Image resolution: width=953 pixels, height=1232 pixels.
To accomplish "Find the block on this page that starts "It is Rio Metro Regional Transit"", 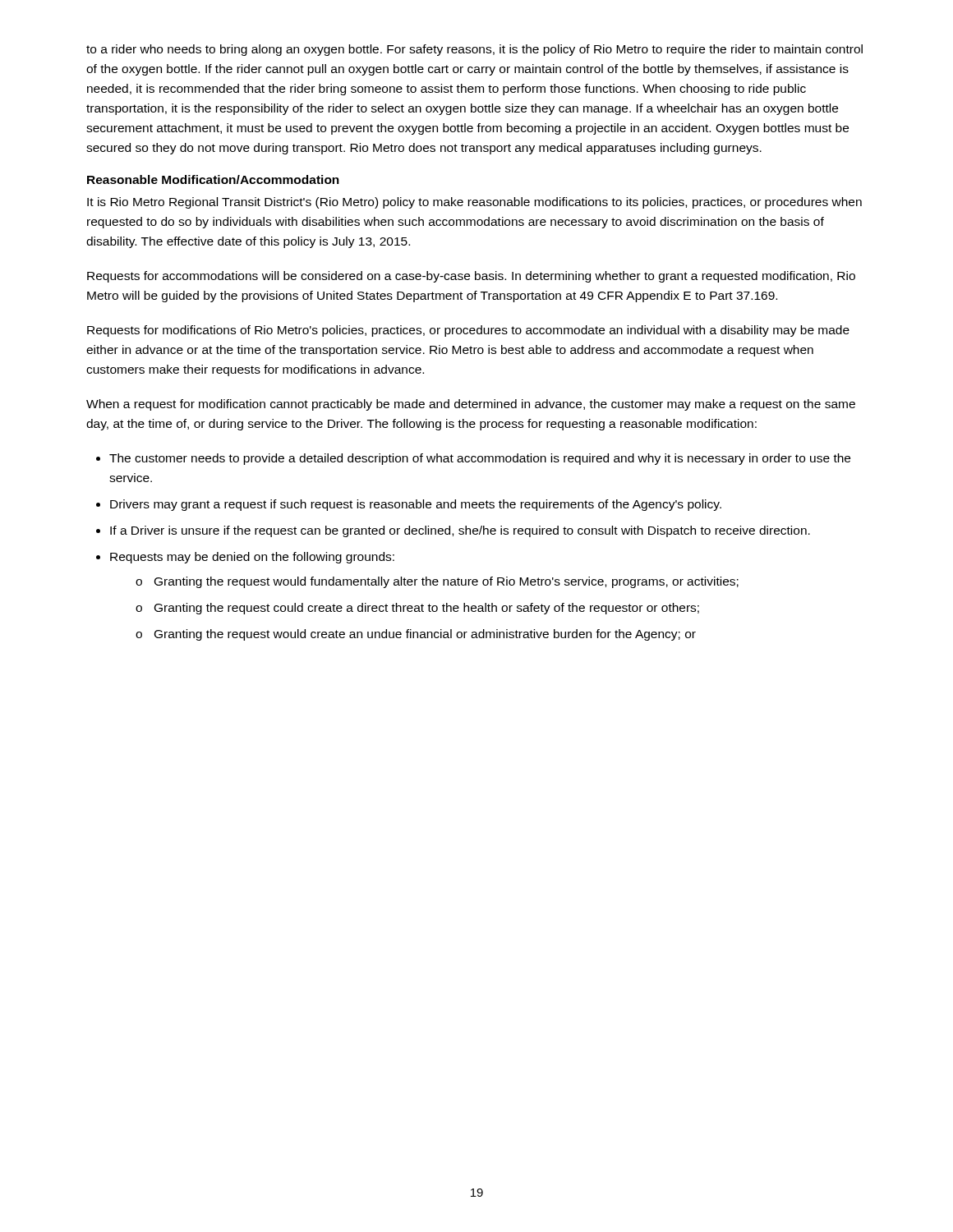I will (474, 221).
